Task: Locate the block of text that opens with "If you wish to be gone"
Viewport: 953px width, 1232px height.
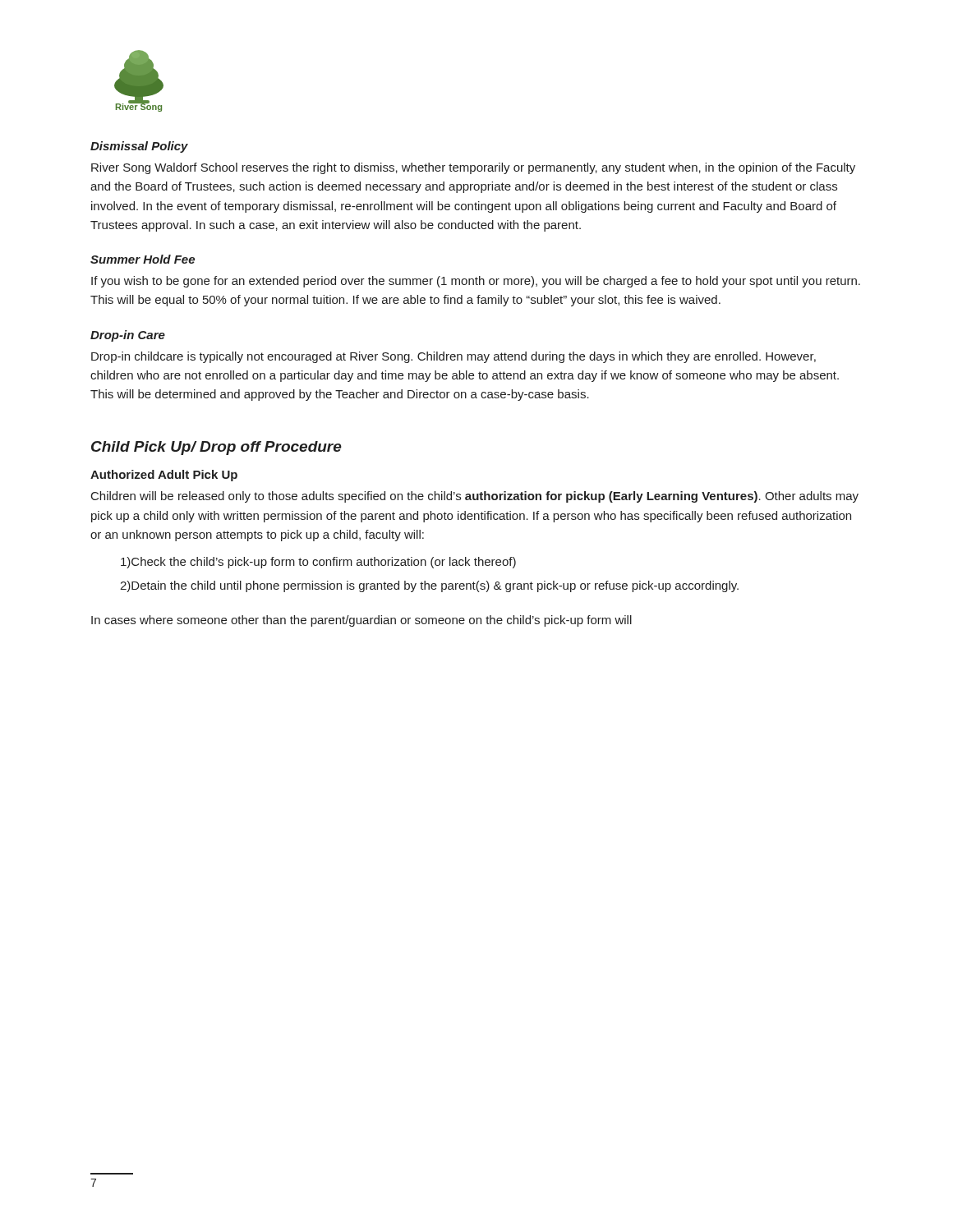Action: pos(476,290)
